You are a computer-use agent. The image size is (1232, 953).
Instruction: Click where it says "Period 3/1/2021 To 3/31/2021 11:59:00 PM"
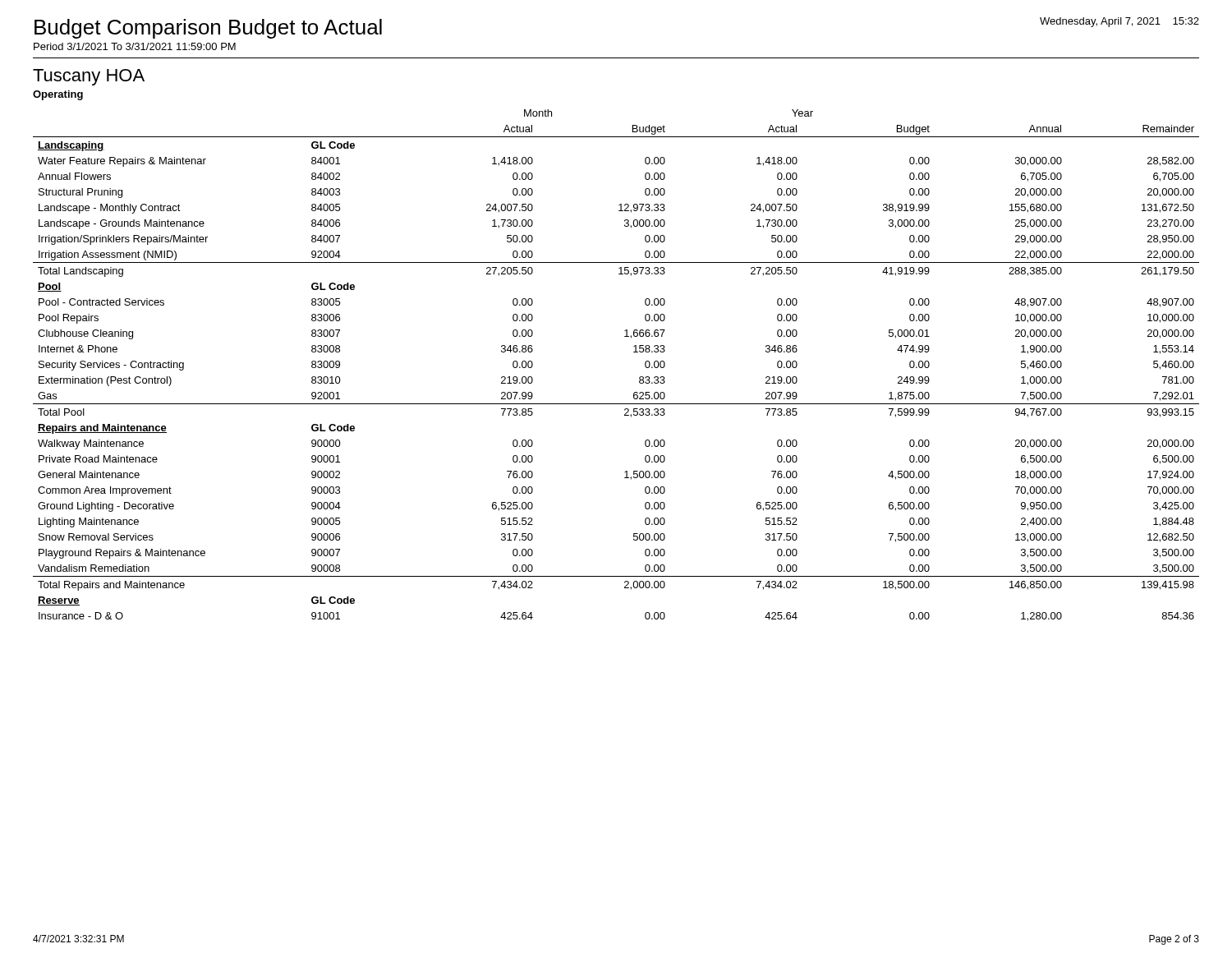(x=616, y=46)
